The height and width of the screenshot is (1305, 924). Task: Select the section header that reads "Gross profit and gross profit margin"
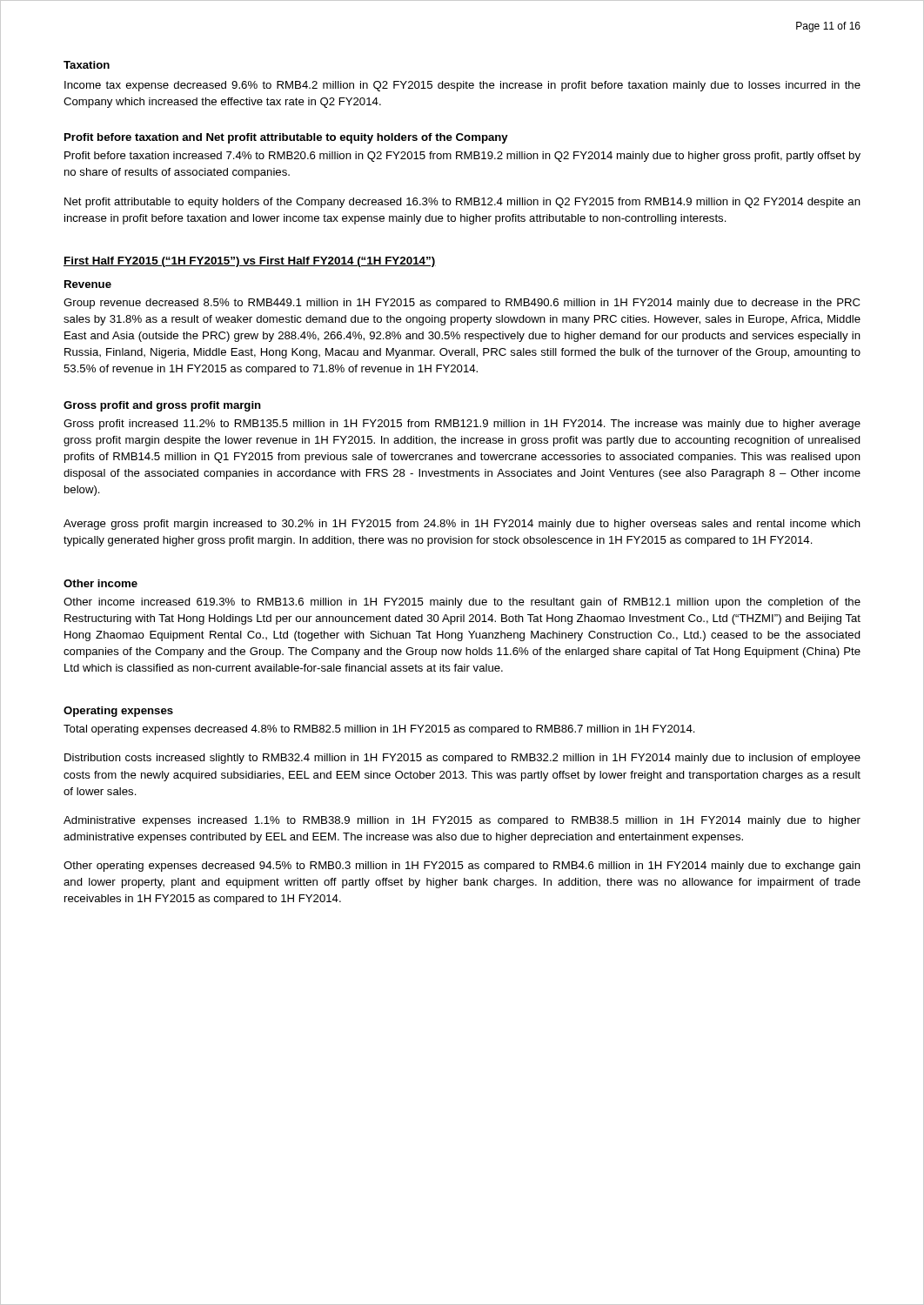pos(162,405)
